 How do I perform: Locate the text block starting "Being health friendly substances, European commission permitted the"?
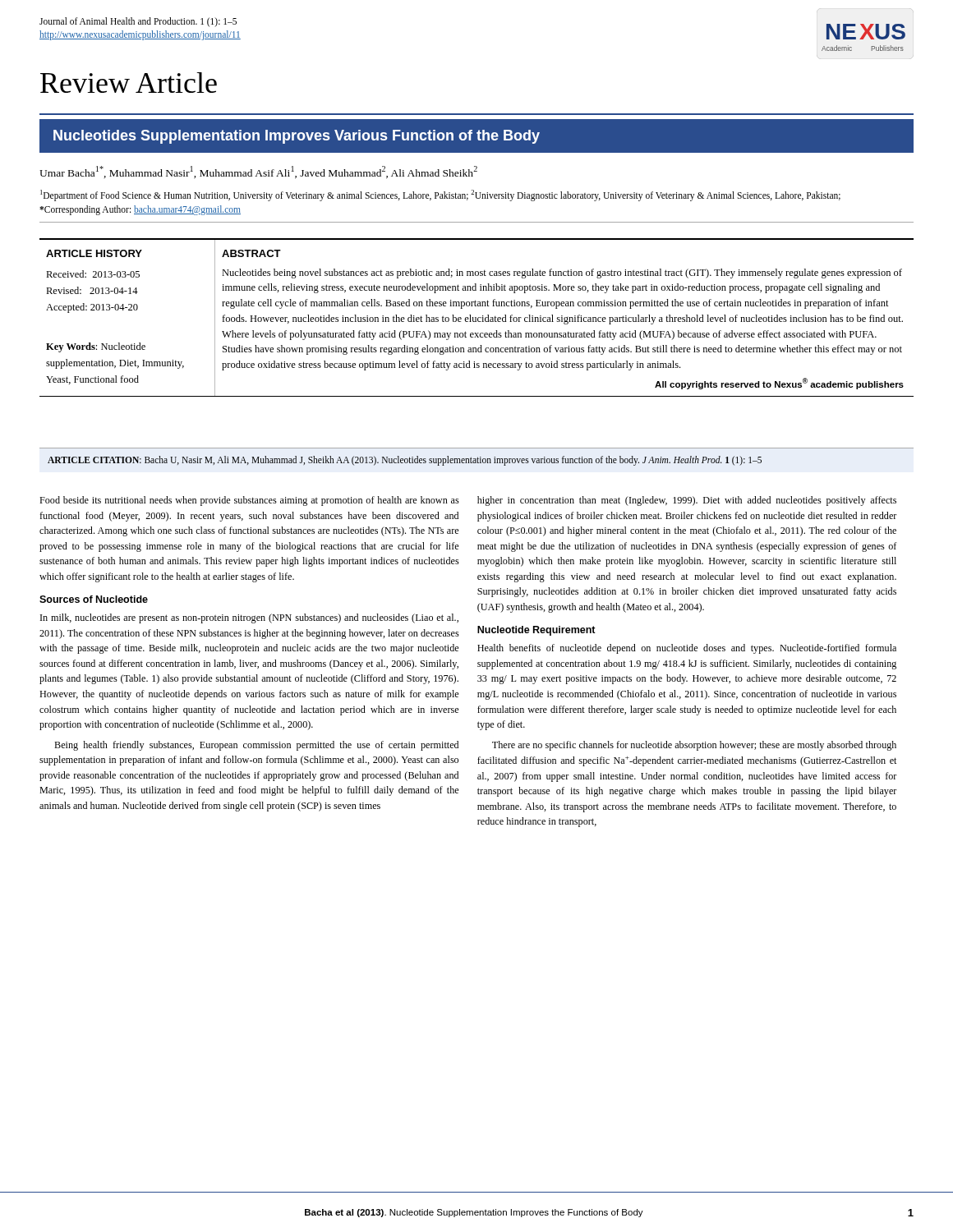249,775
